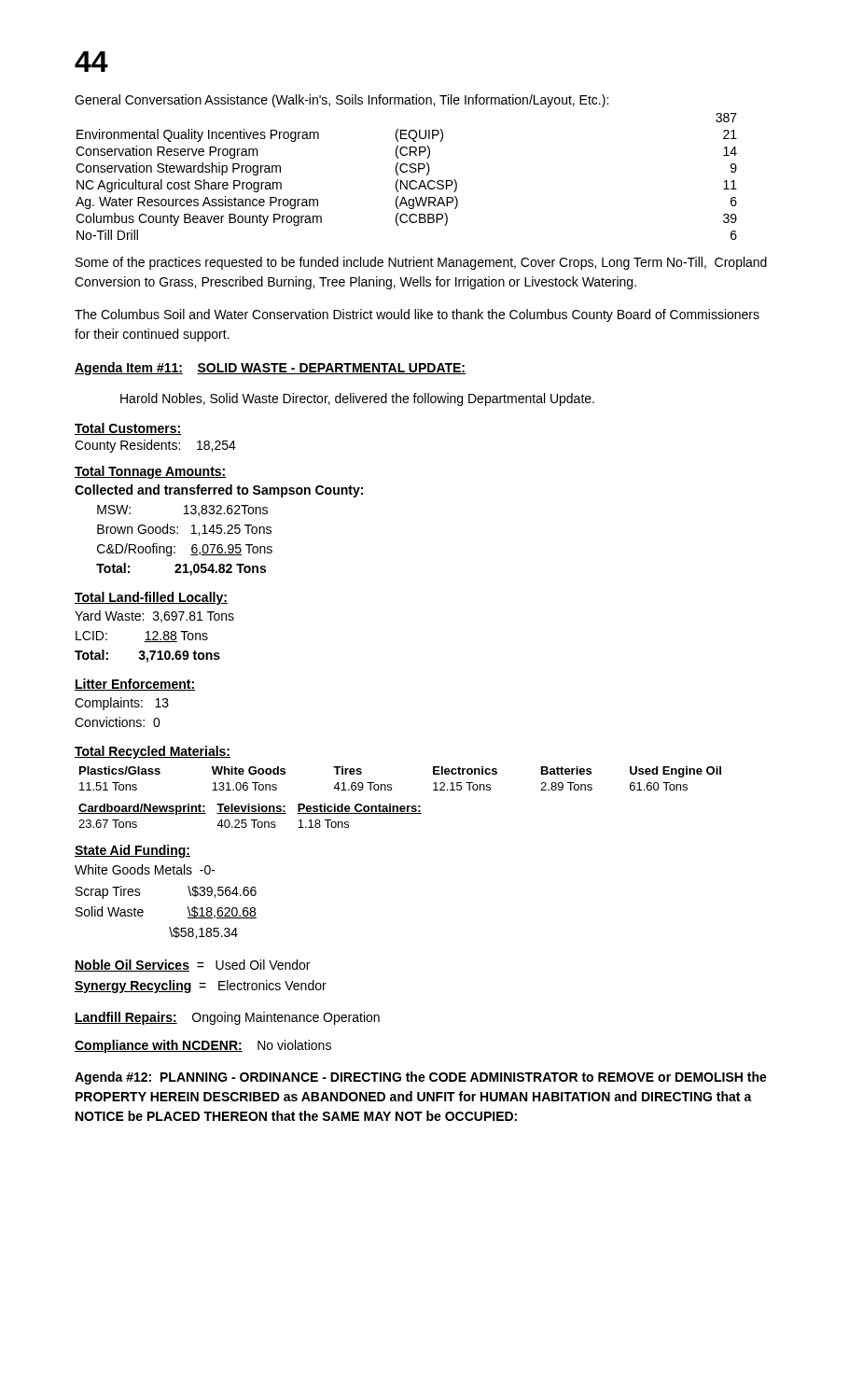The image size is (849, 1400).
Task: Navigate to the element starting "Agenda Item #11: SOLID"
Action: [x=270, y=368]
